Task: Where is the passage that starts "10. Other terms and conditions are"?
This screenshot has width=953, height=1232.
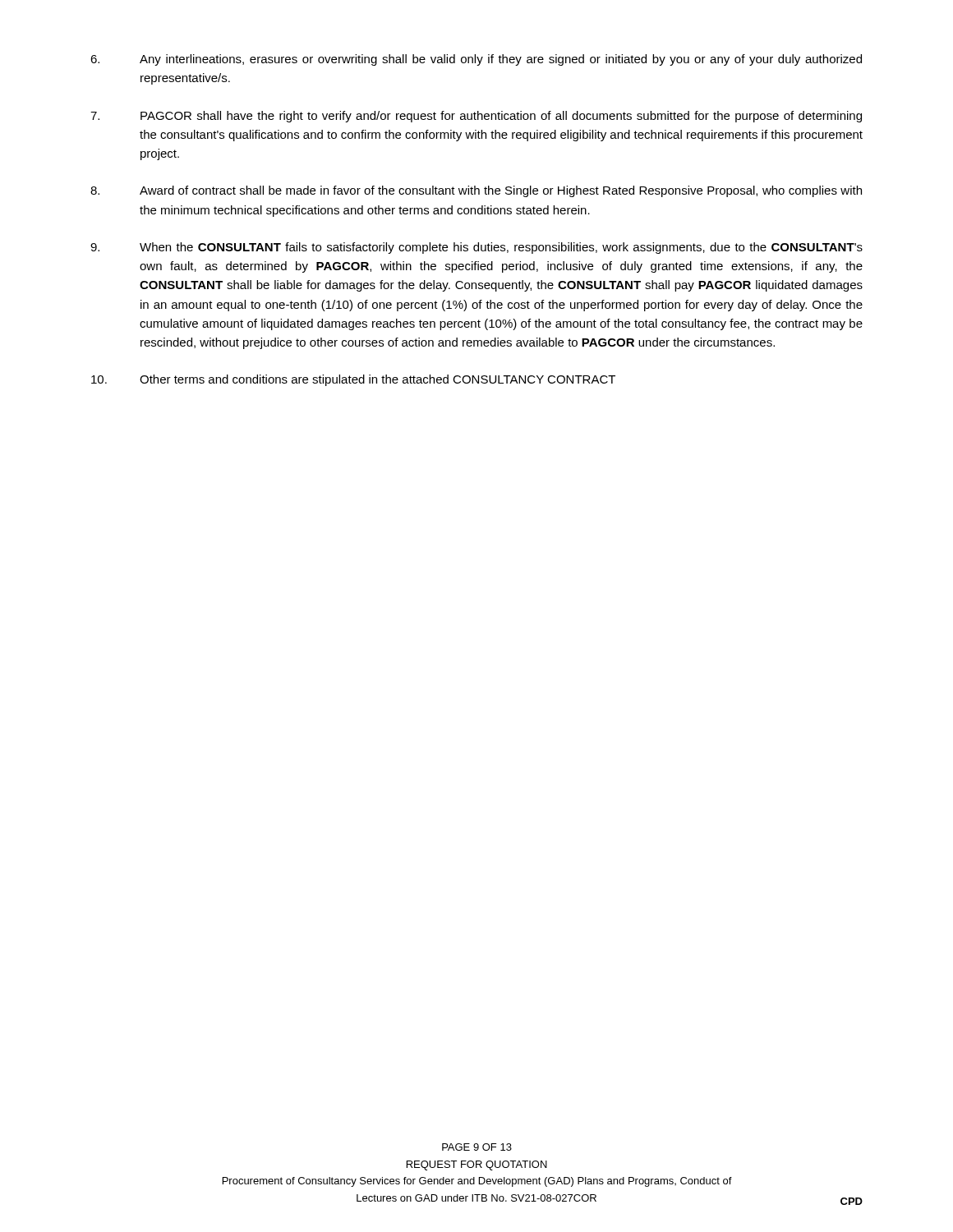Action: pos(476,379)
